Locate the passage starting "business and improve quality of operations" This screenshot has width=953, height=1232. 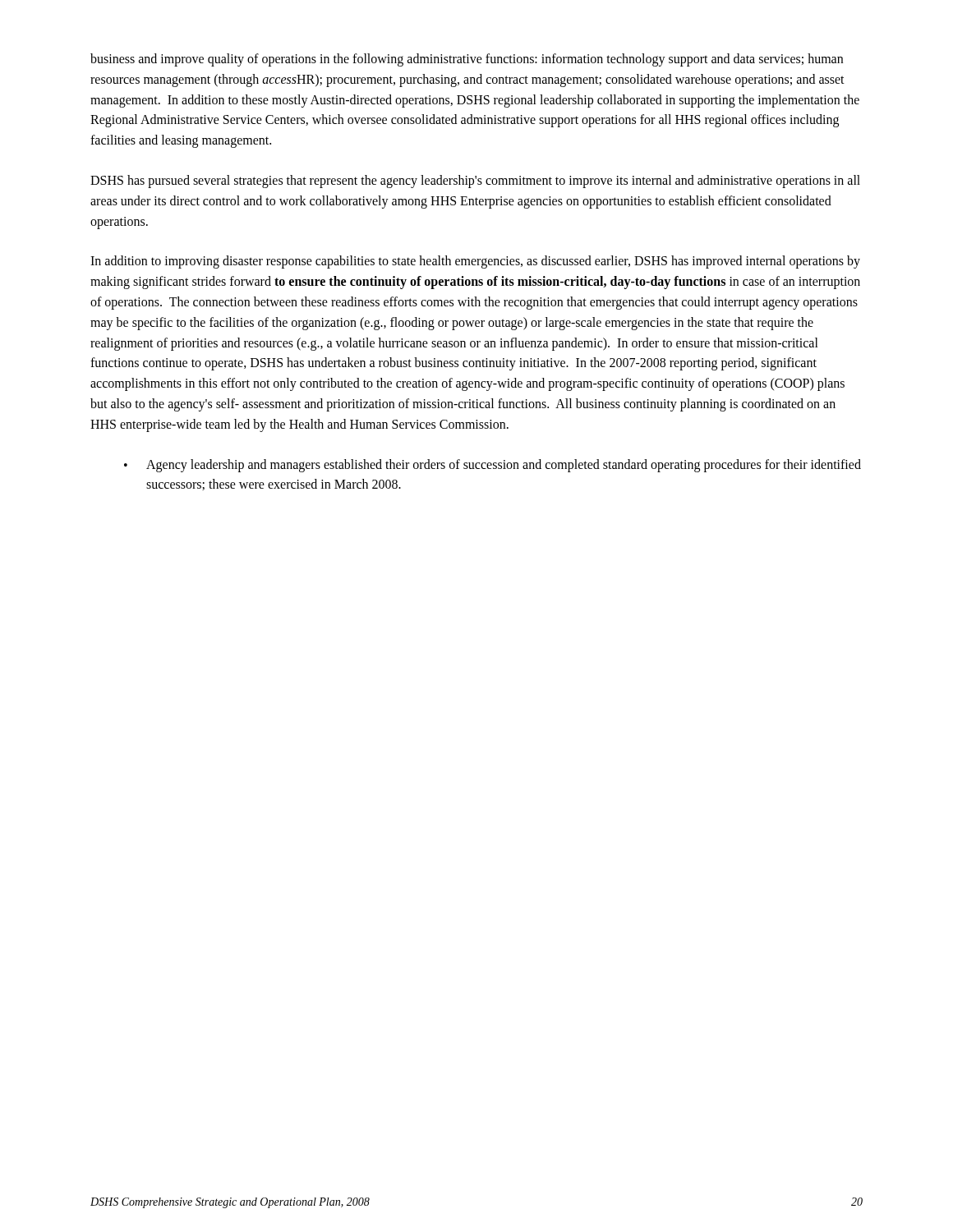click(x=475, y=99)
